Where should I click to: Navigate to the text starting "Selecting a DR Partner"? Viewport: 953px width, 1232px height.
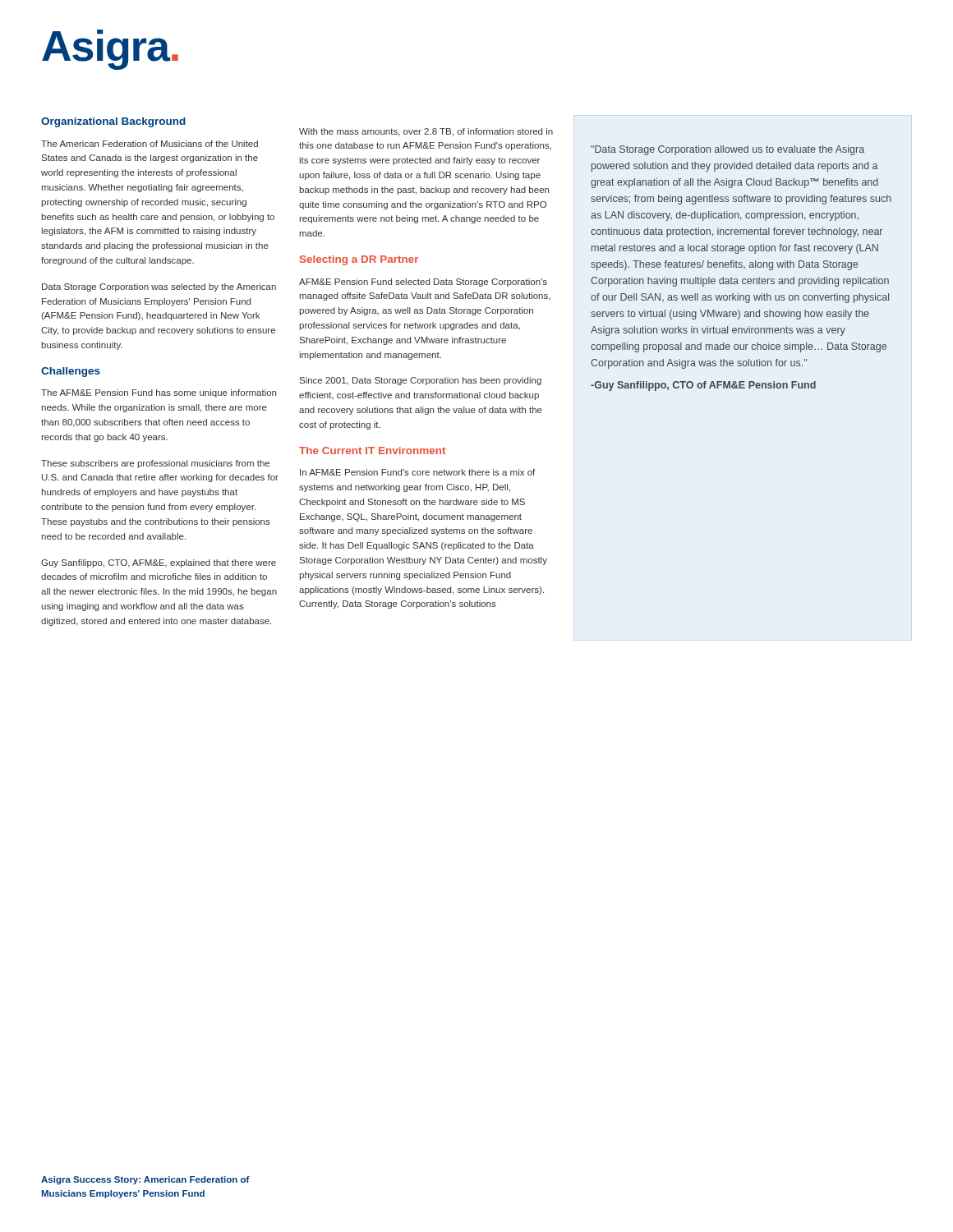tap(426, 259)
